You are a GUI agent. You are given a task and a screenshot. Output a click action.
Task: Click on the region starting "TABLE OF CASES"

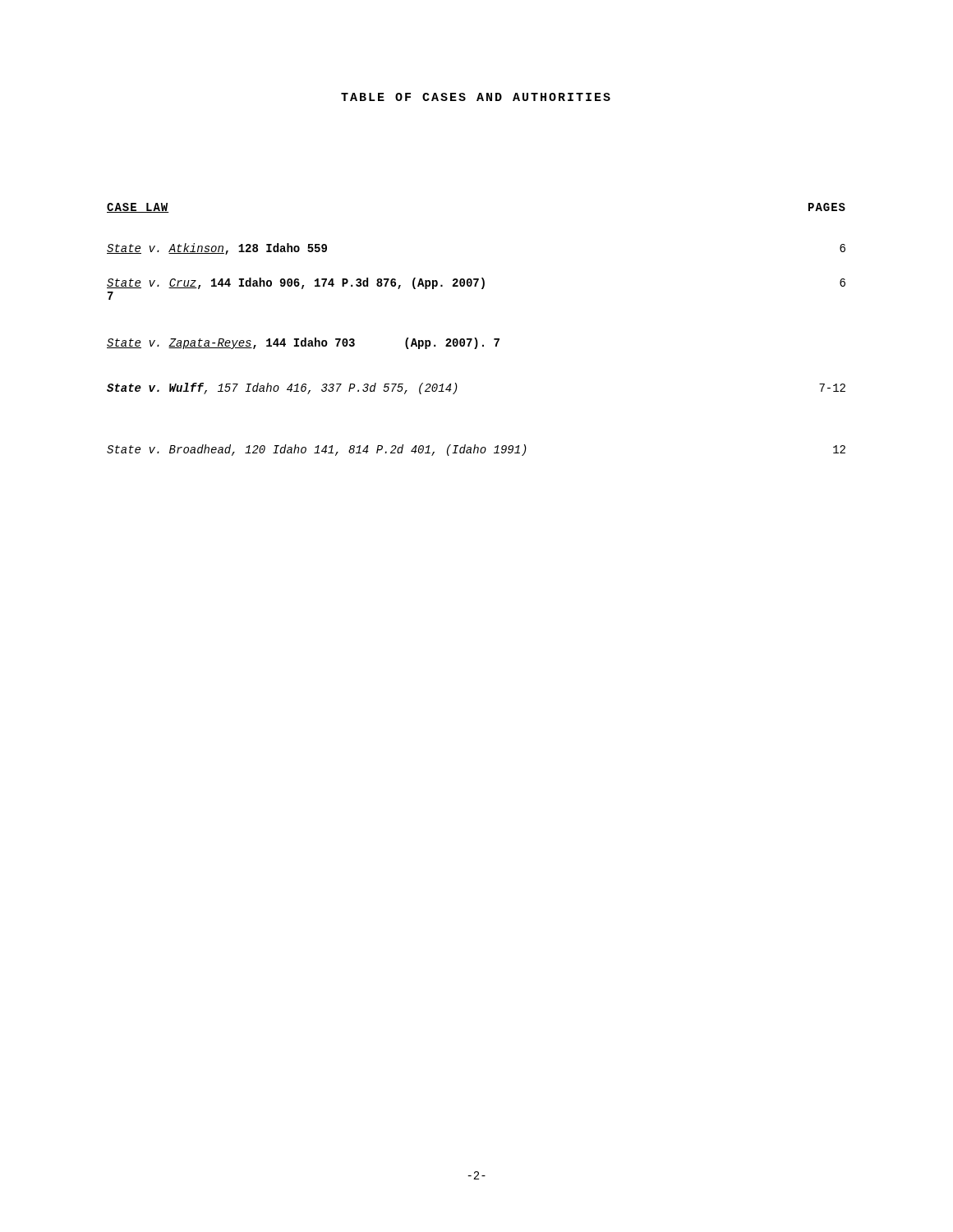(476, 98)
